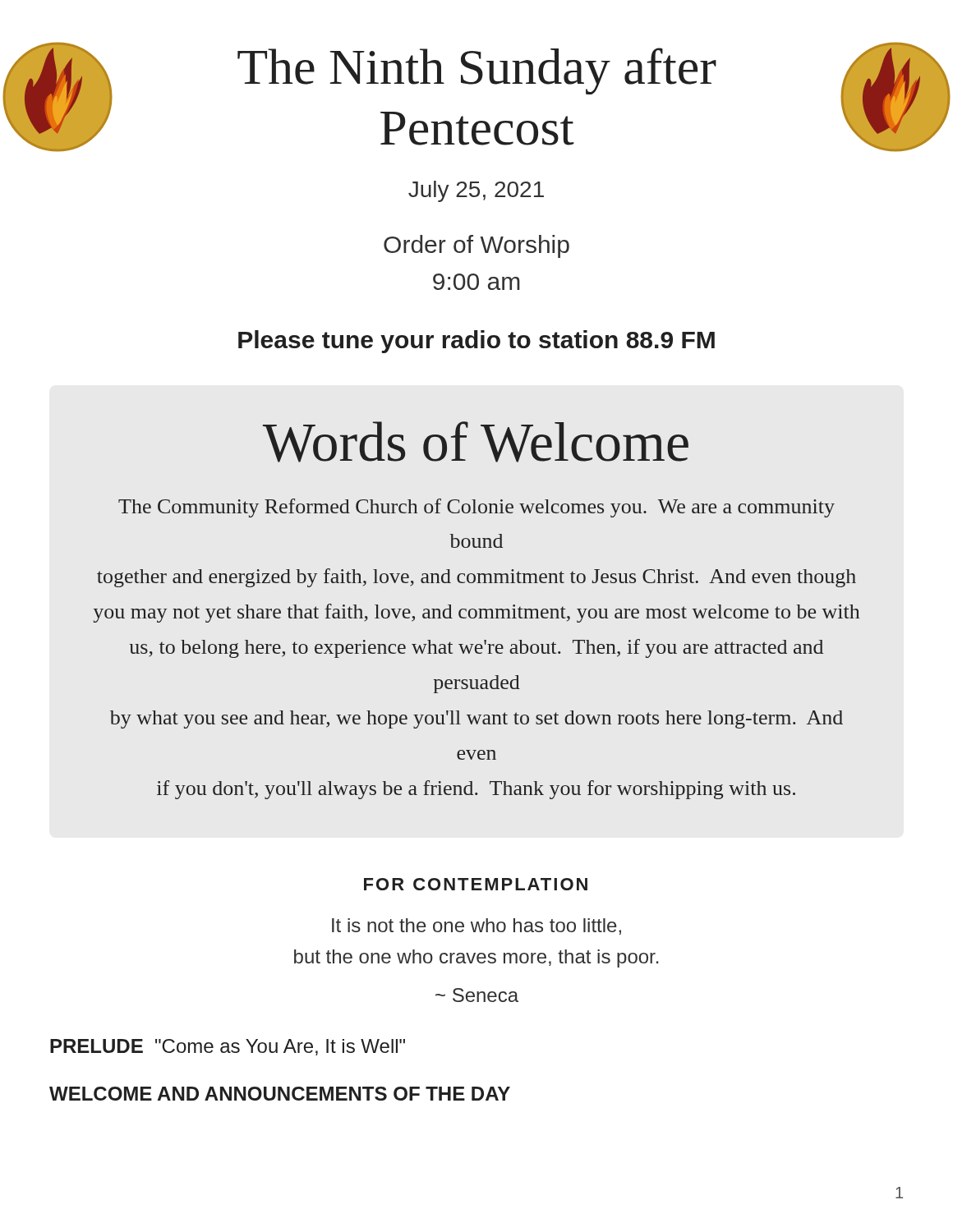Point to the block beginning "The Community Reformed Church"
Screen dimensions: 1232x953
click(x=476, y=647)
